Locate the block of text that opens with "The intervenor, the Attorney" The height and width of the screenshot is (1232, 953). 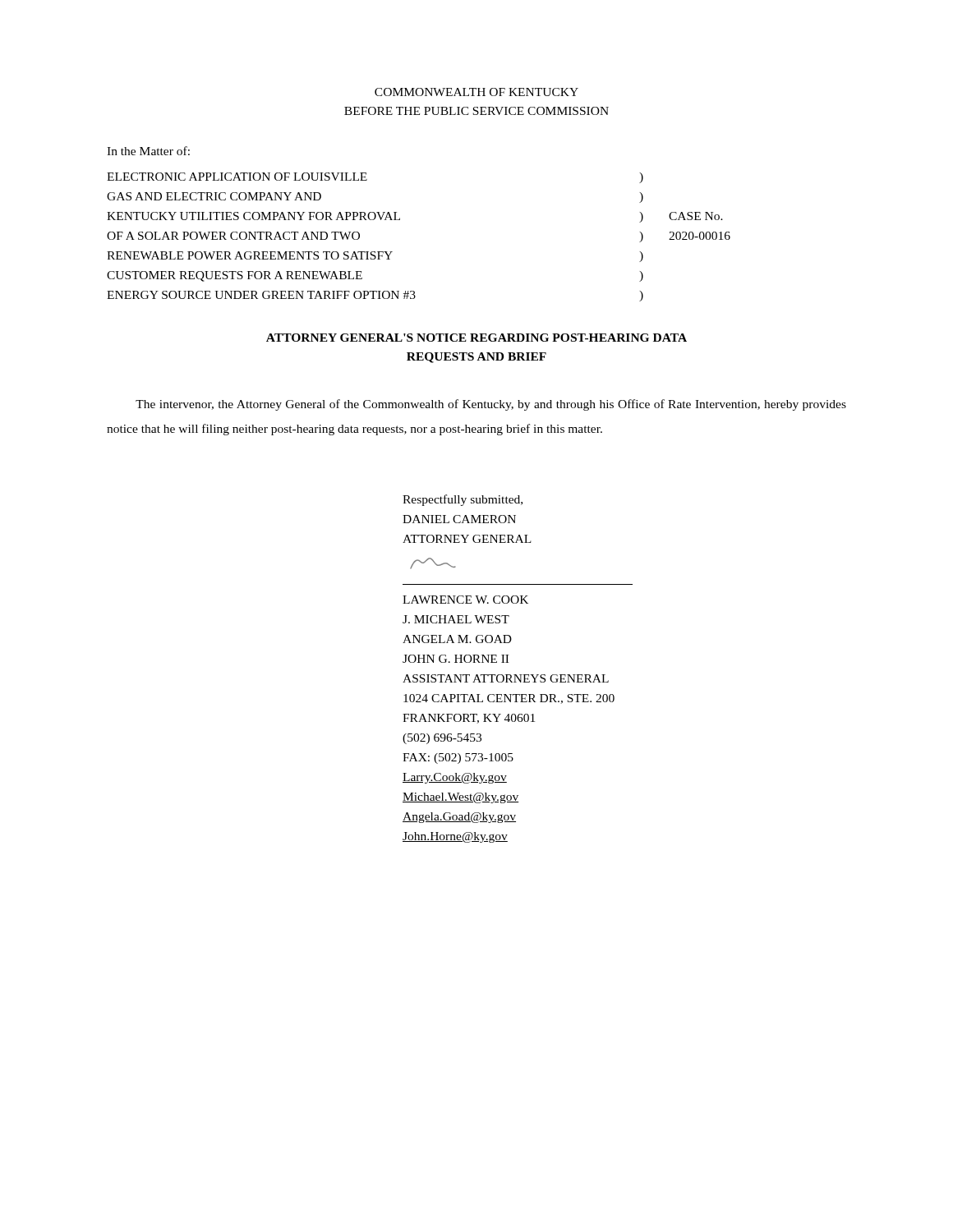[x=476, y=416]
